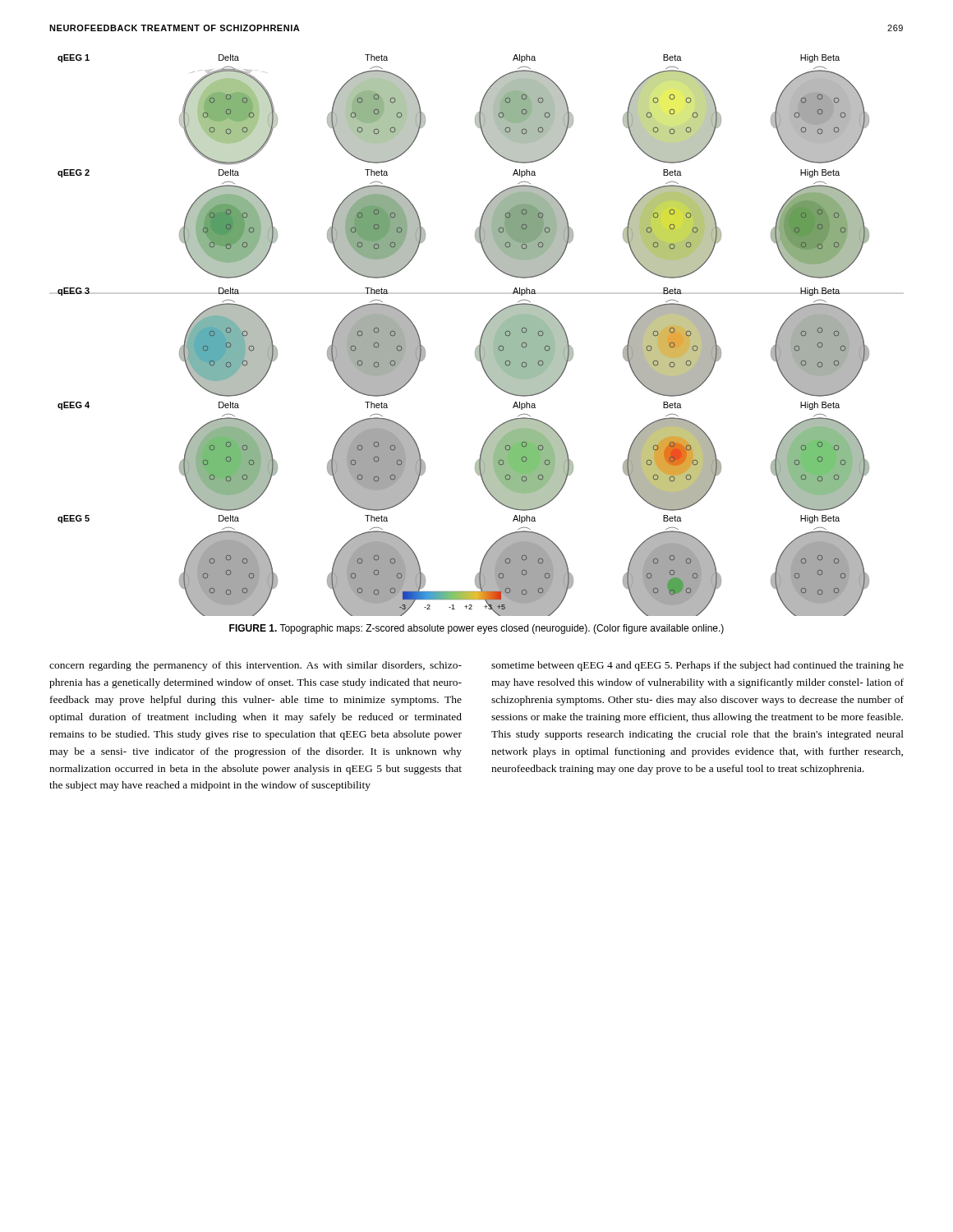Point to the block starting "concern regarding the permanency"
The width and height of the screenshot is (953, 1232).
click(x=255, y=725)
